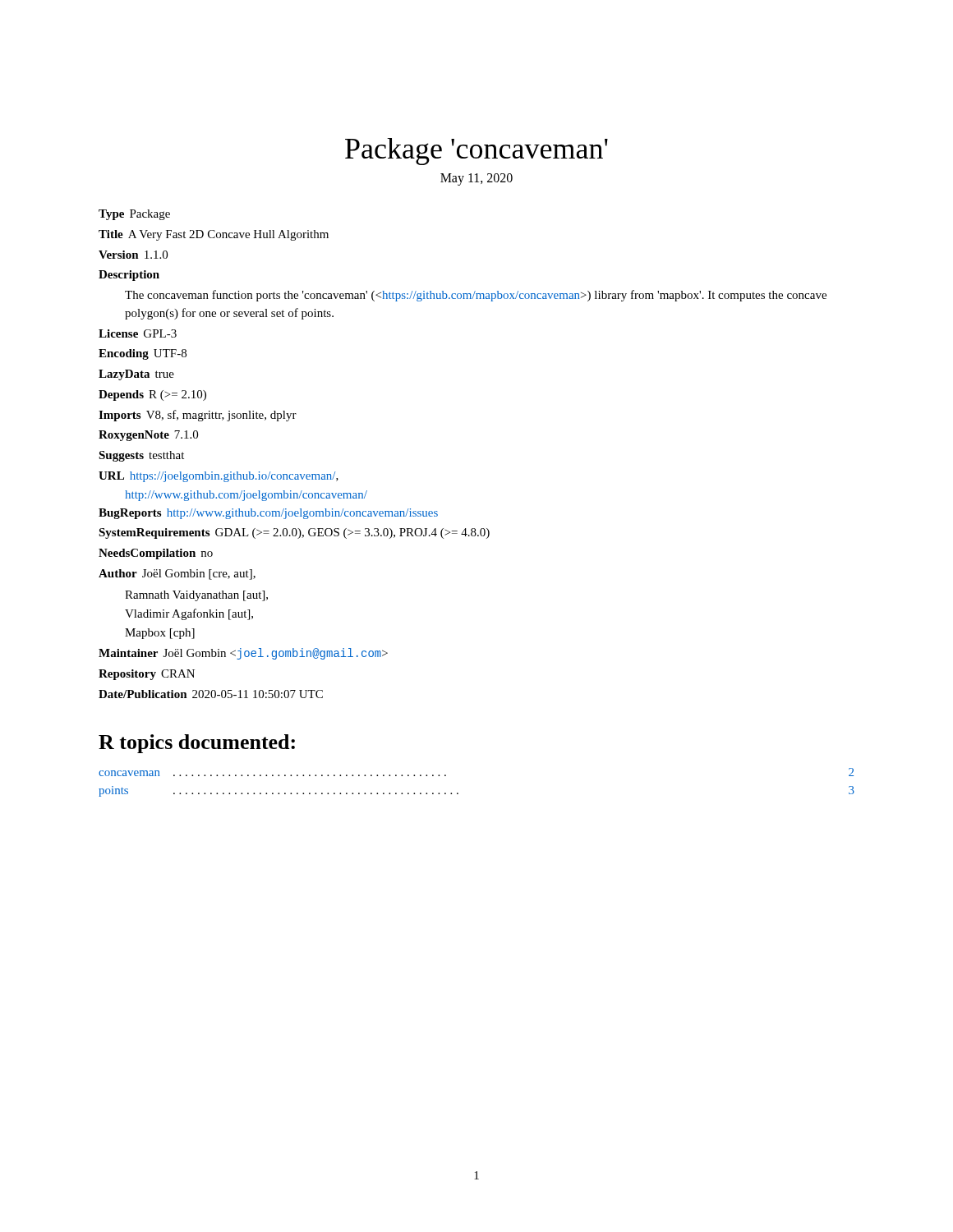The width and height of the screenshot is (953, 1232).
Task: Click on the text containing "Encoding UTF-8"
Action: tap(143, 354)
